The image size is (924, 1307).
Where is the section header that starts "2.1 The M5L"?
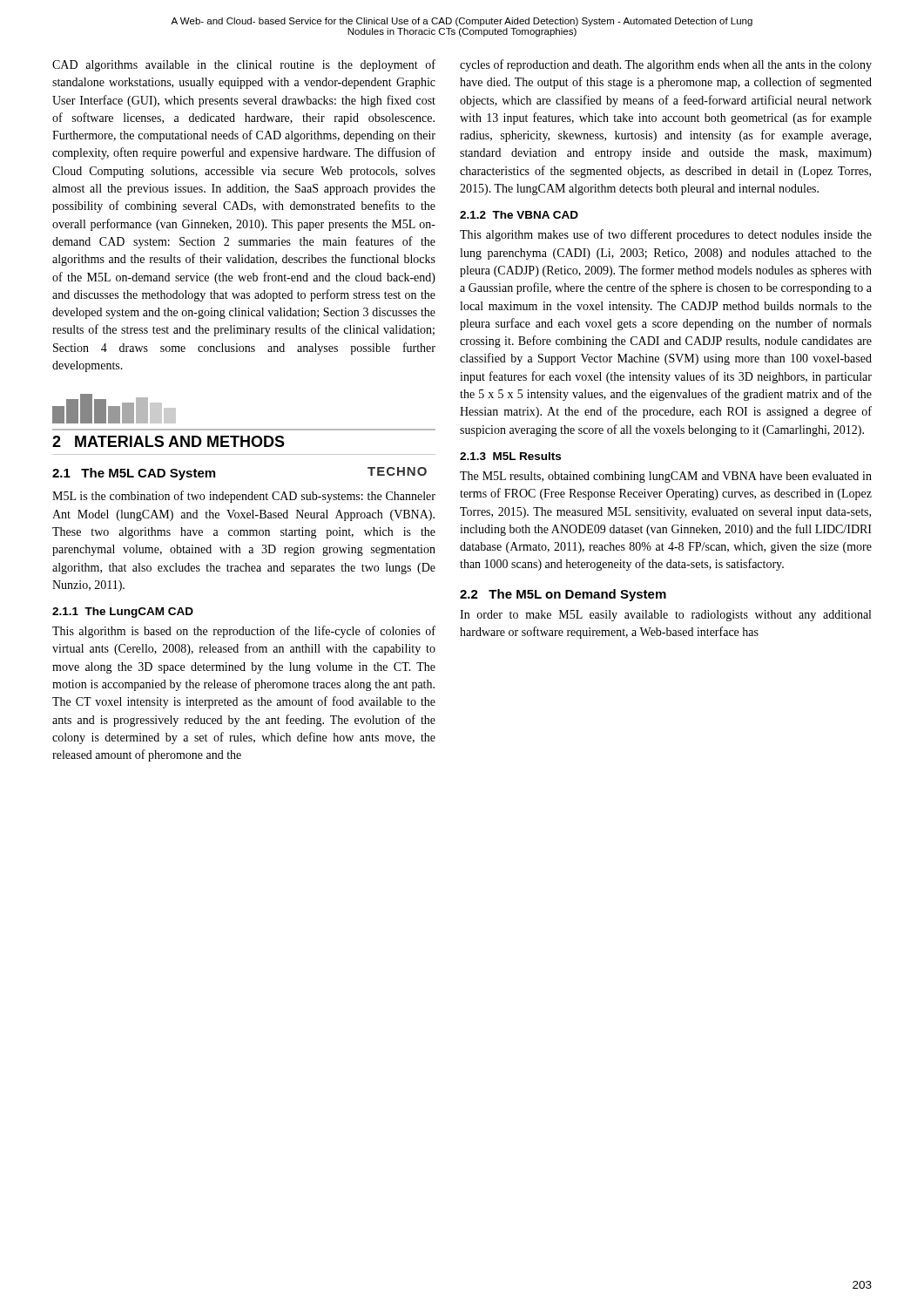134,473
